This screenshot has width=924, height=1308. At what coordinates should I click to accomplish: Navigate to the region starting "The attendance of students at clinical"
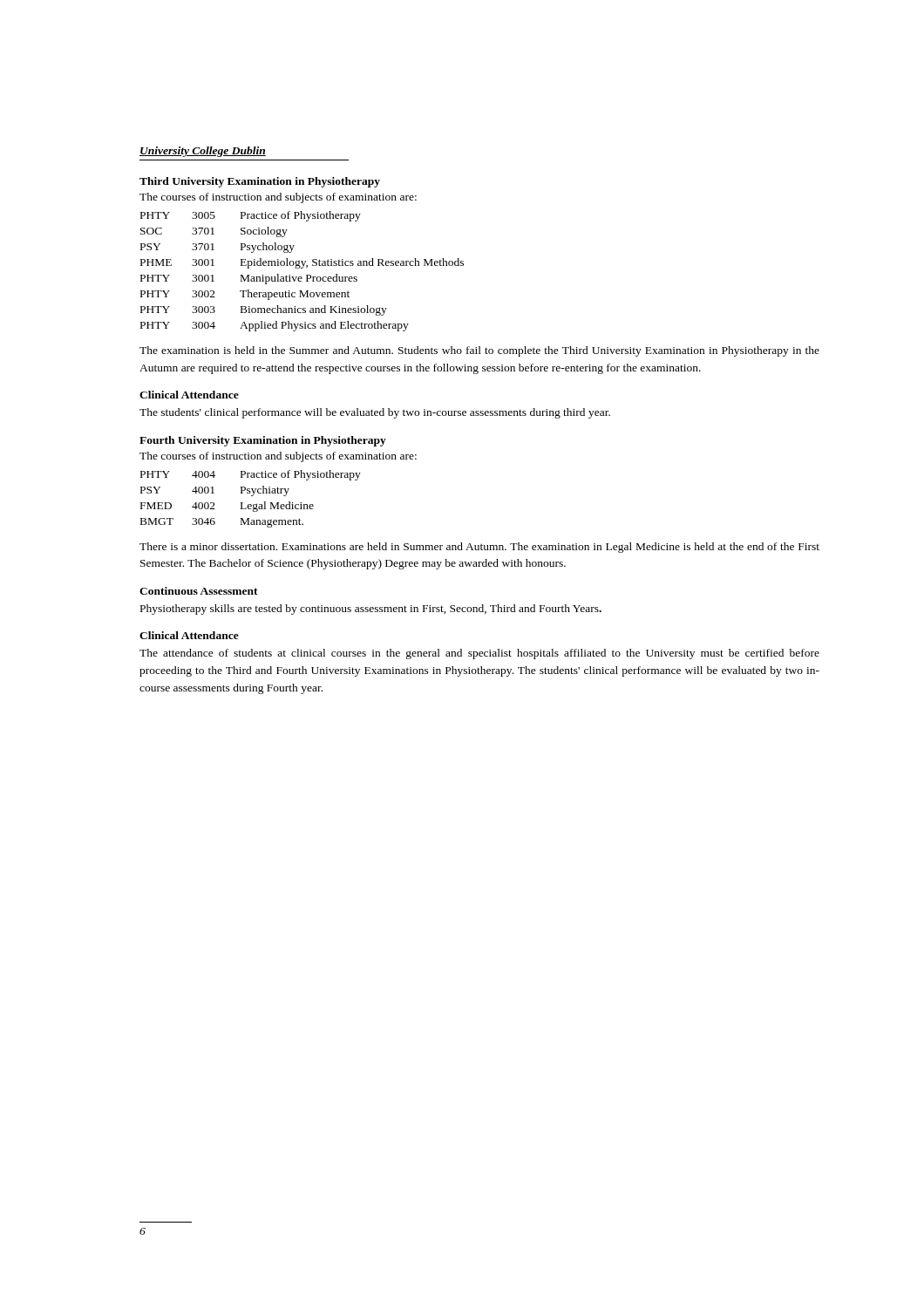pyautogui.click(x=479, y=670)
